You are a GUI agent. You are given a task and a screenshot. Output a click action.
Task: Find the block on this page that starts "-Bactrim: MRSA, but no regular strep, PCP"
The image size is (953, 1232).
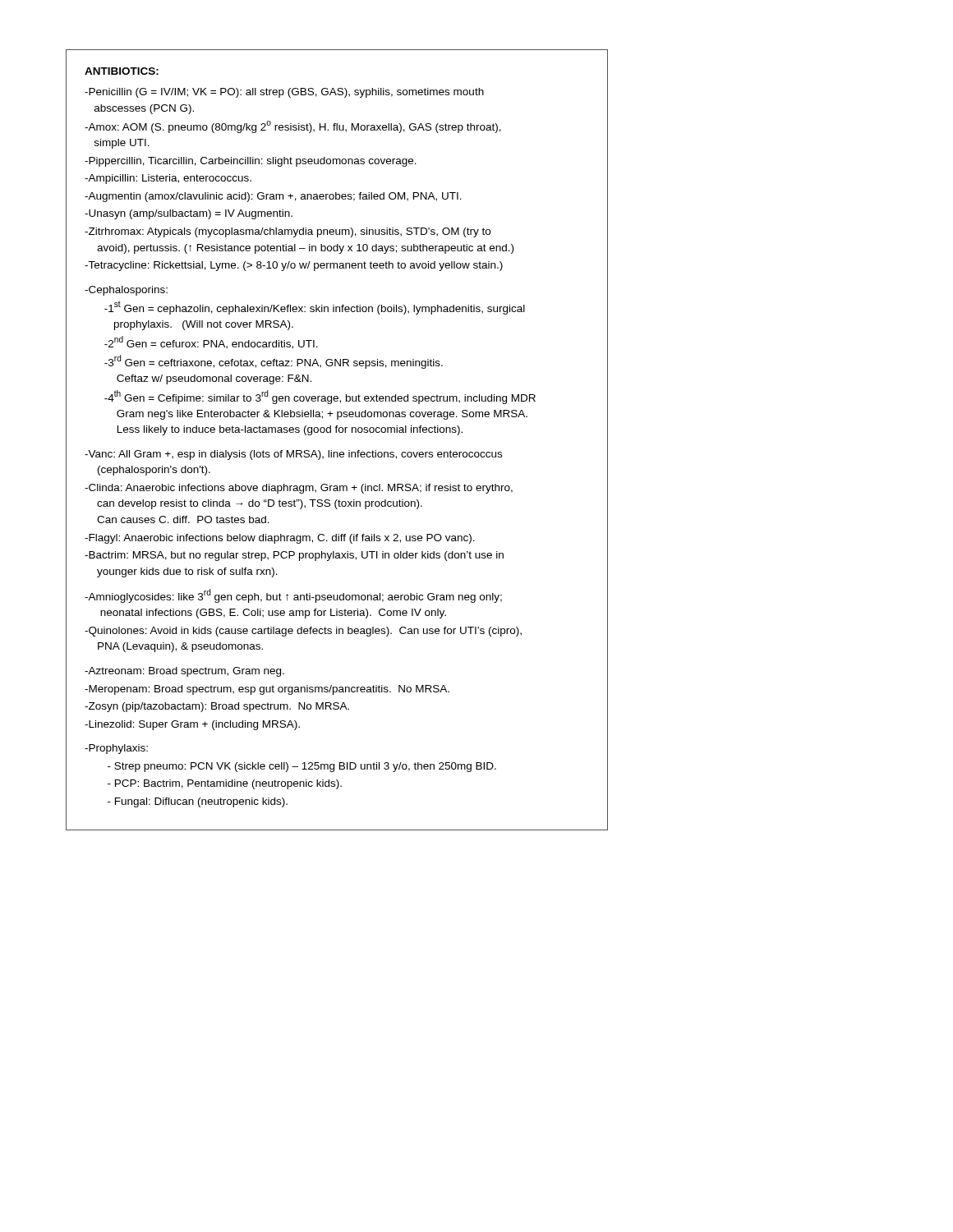pos(294,563)
